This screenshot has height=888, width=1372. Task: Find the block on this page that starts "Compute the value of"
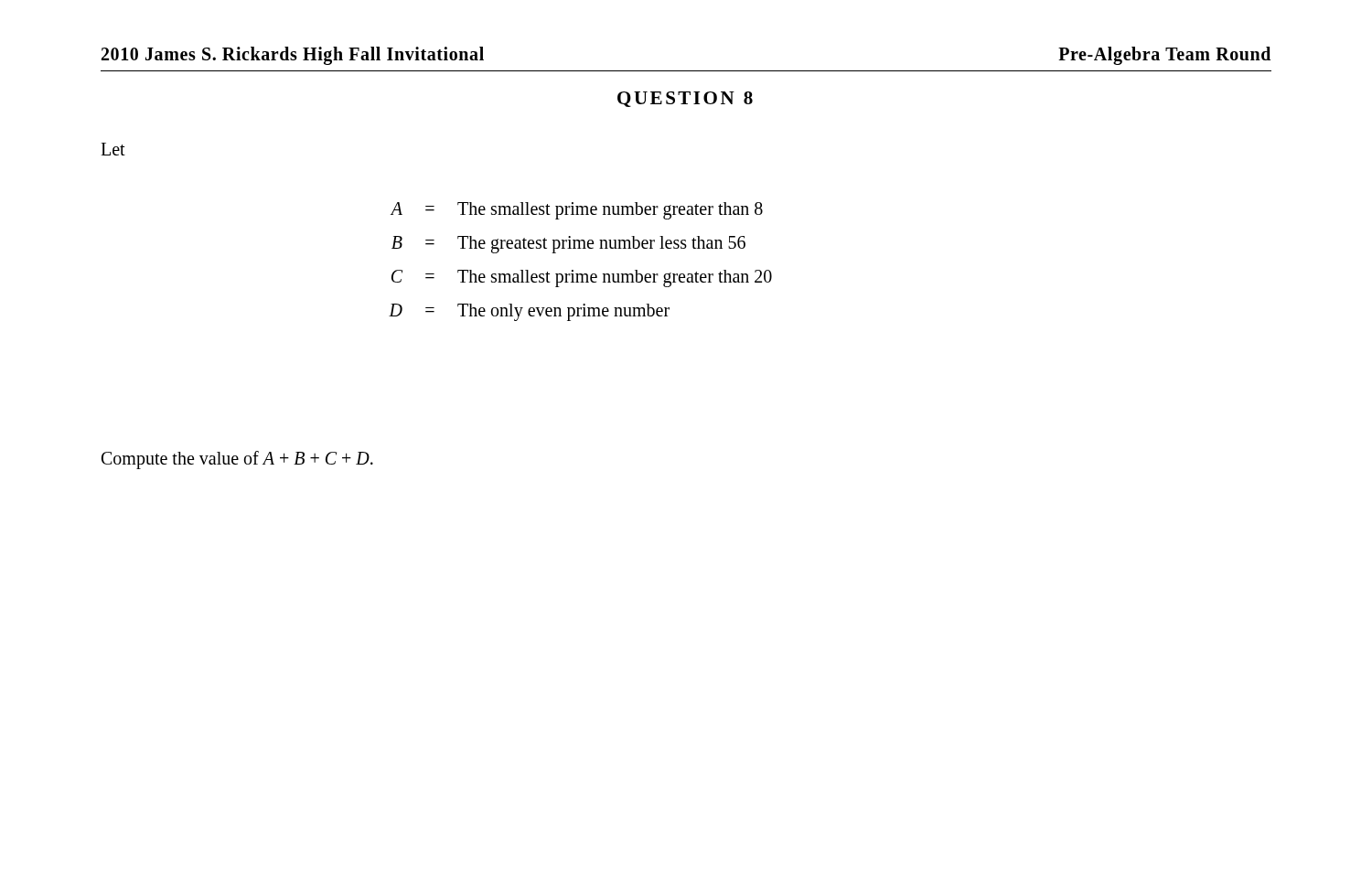tap(237, 458)
